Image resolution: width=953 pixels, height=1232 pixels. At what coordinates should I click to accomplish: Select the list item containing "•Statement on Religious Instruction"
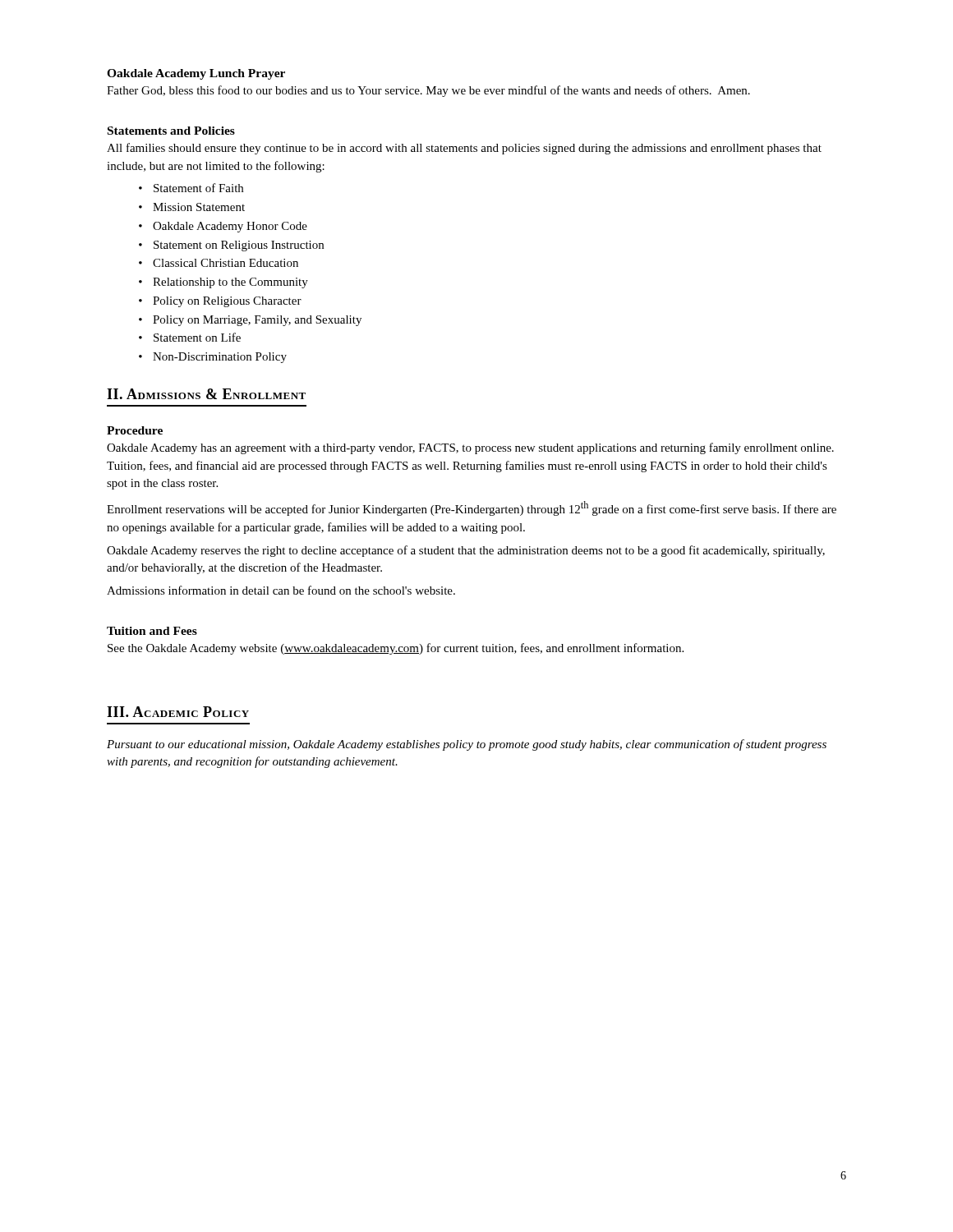(228, 245)
